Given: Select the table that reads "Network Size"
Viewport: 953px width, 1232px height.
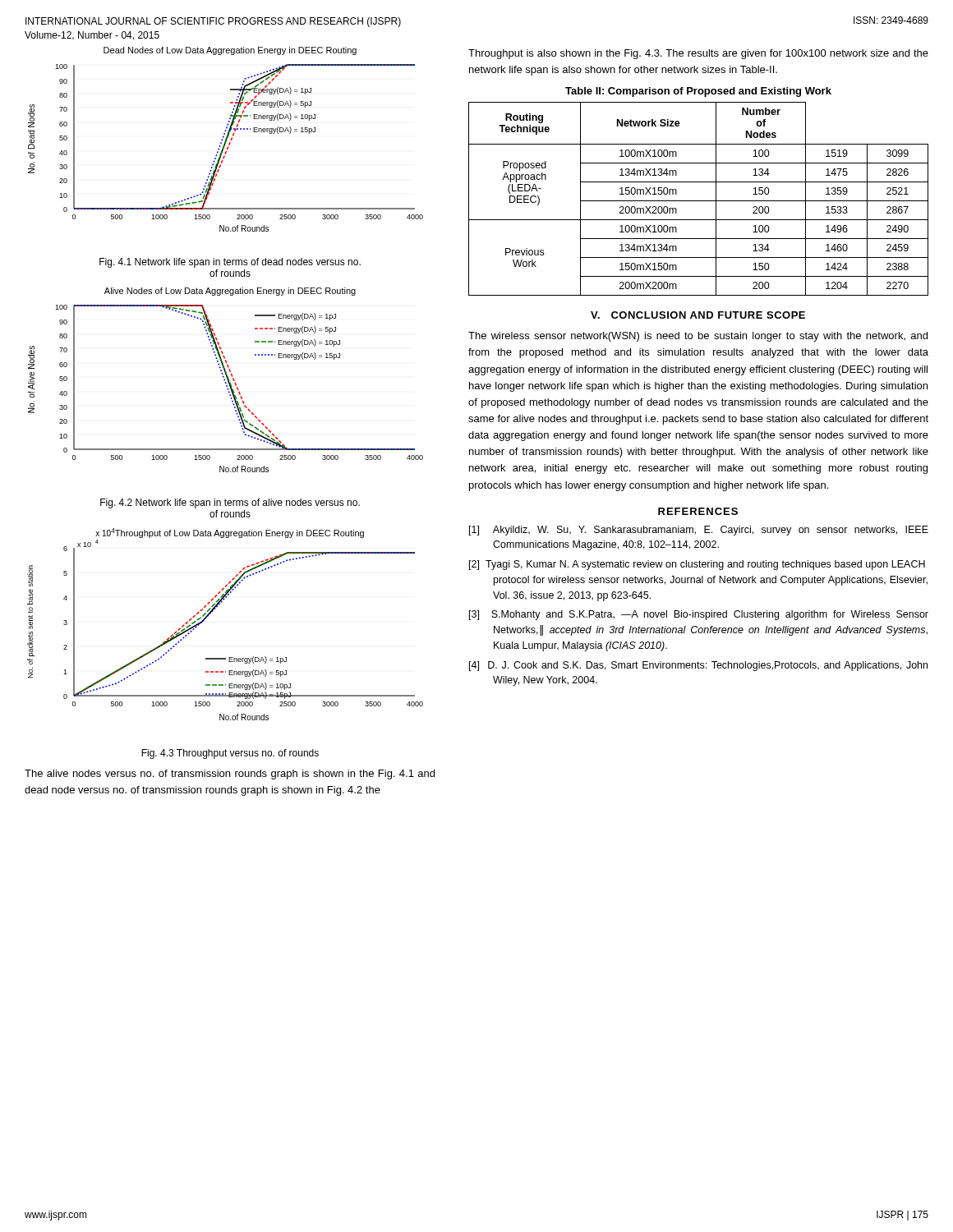Looking at the screenshot, I should pyautogui.click(x=698, y=199).
